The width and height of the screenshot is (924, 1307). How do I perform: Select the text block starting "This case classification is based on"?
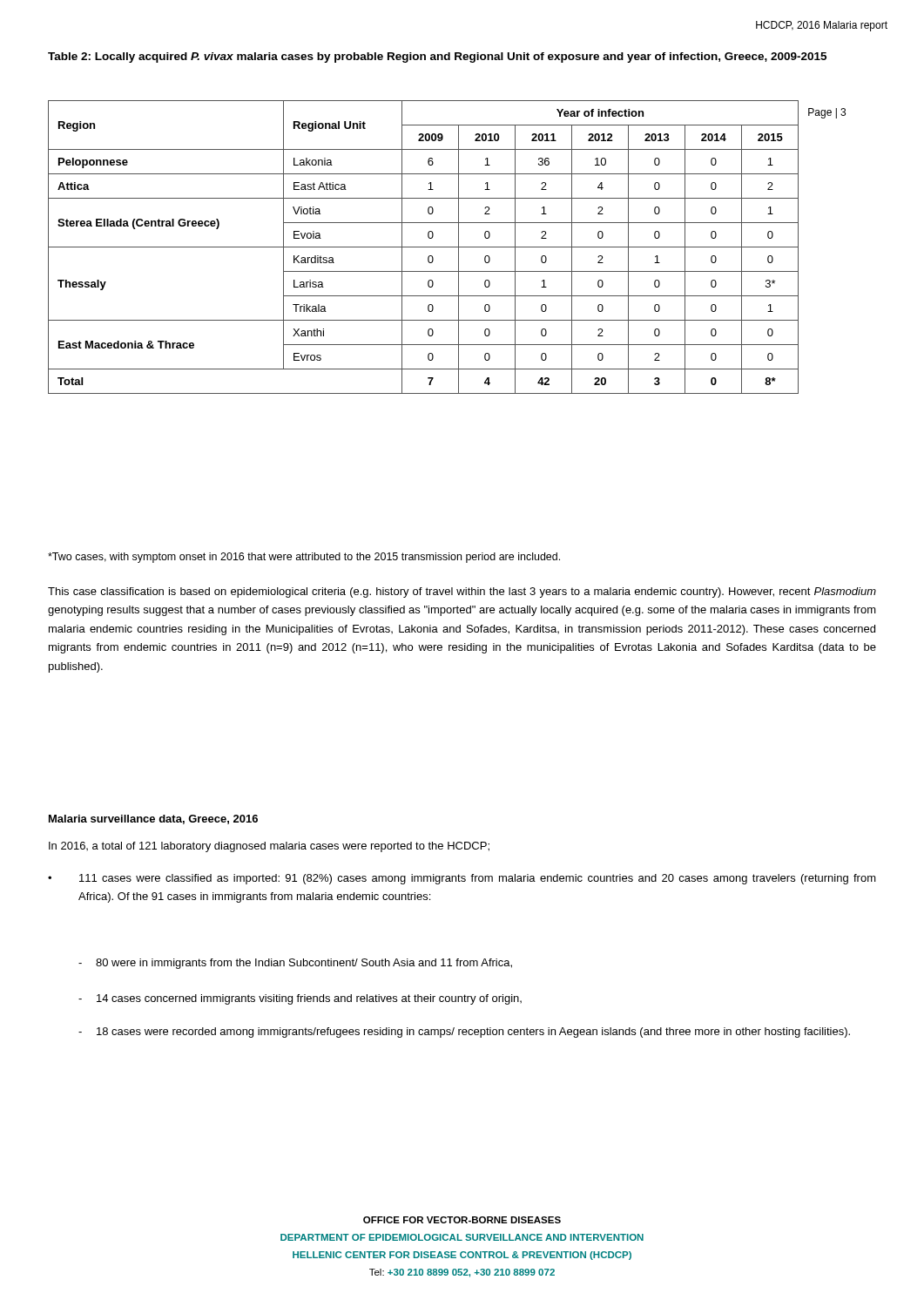462,629
